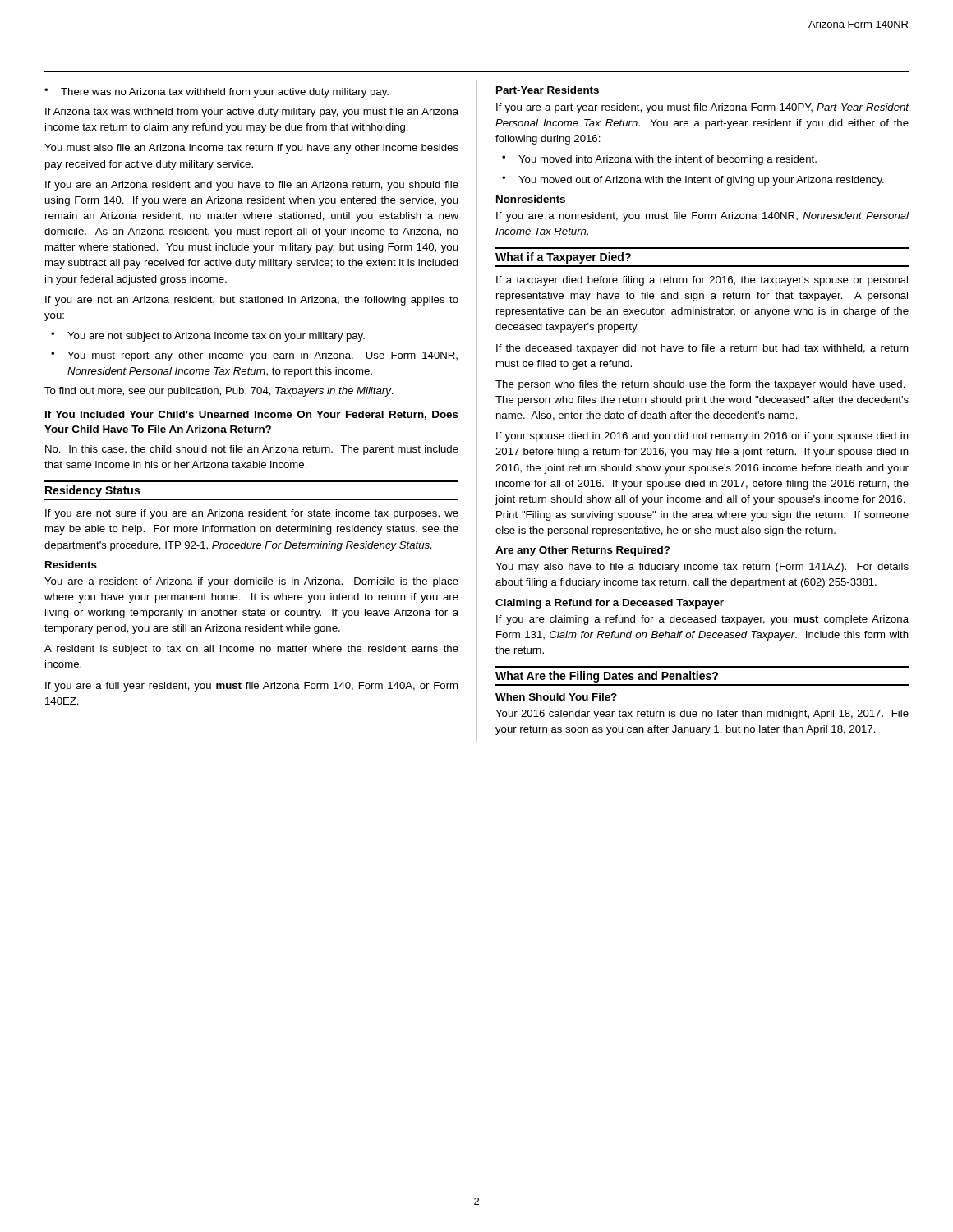953x1232 pixels.
Task: Locate the section header that says "What Are the Filing Dates"
Action: pos(607,676)
